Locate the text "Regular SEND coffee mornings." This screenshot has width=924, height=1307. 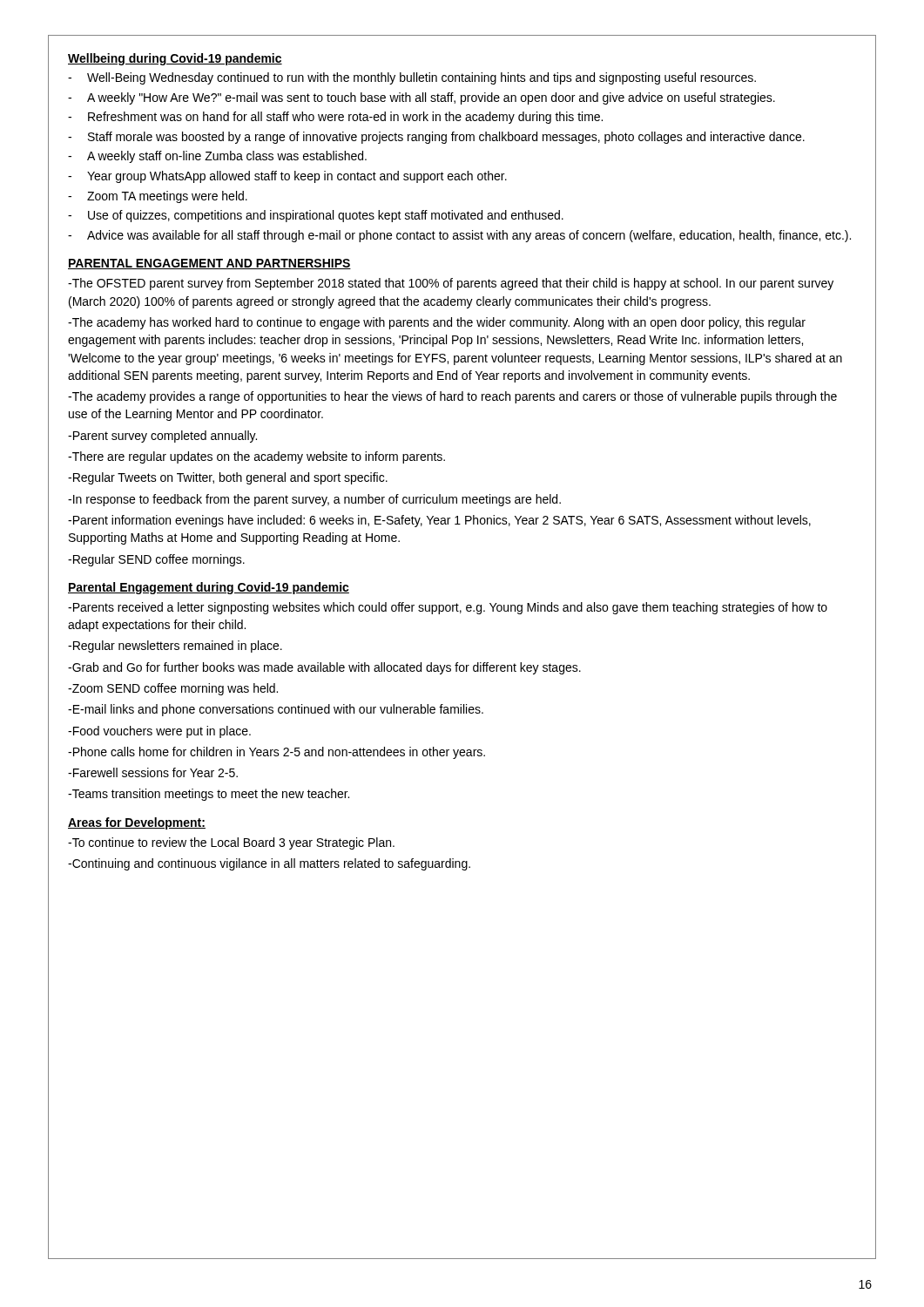[157, 559]
